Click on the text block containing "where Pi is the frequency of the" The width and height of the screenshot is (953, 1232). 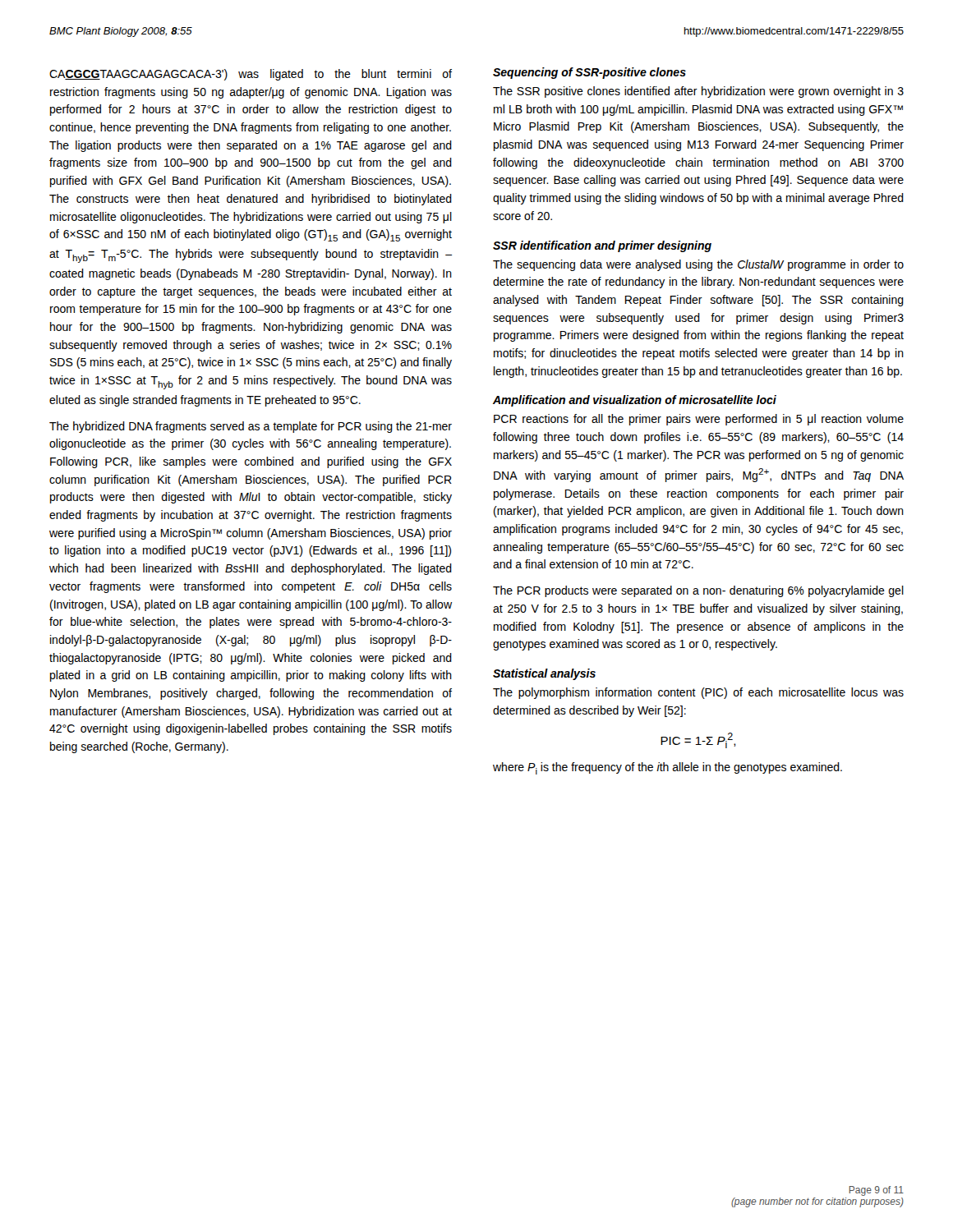(698, 769)
